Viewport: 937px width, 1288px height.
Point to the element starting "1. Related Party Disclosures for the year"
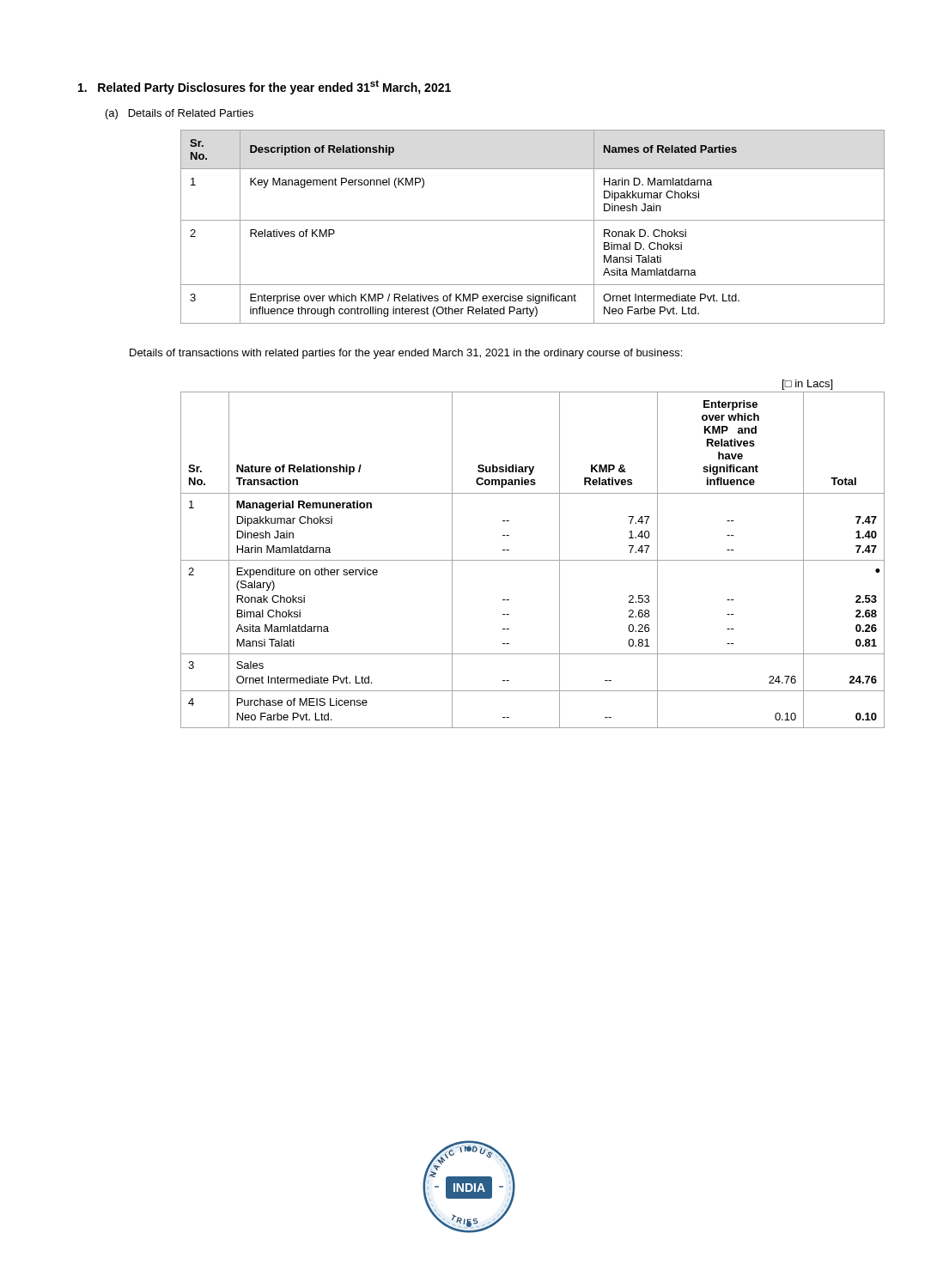point(264,86)
